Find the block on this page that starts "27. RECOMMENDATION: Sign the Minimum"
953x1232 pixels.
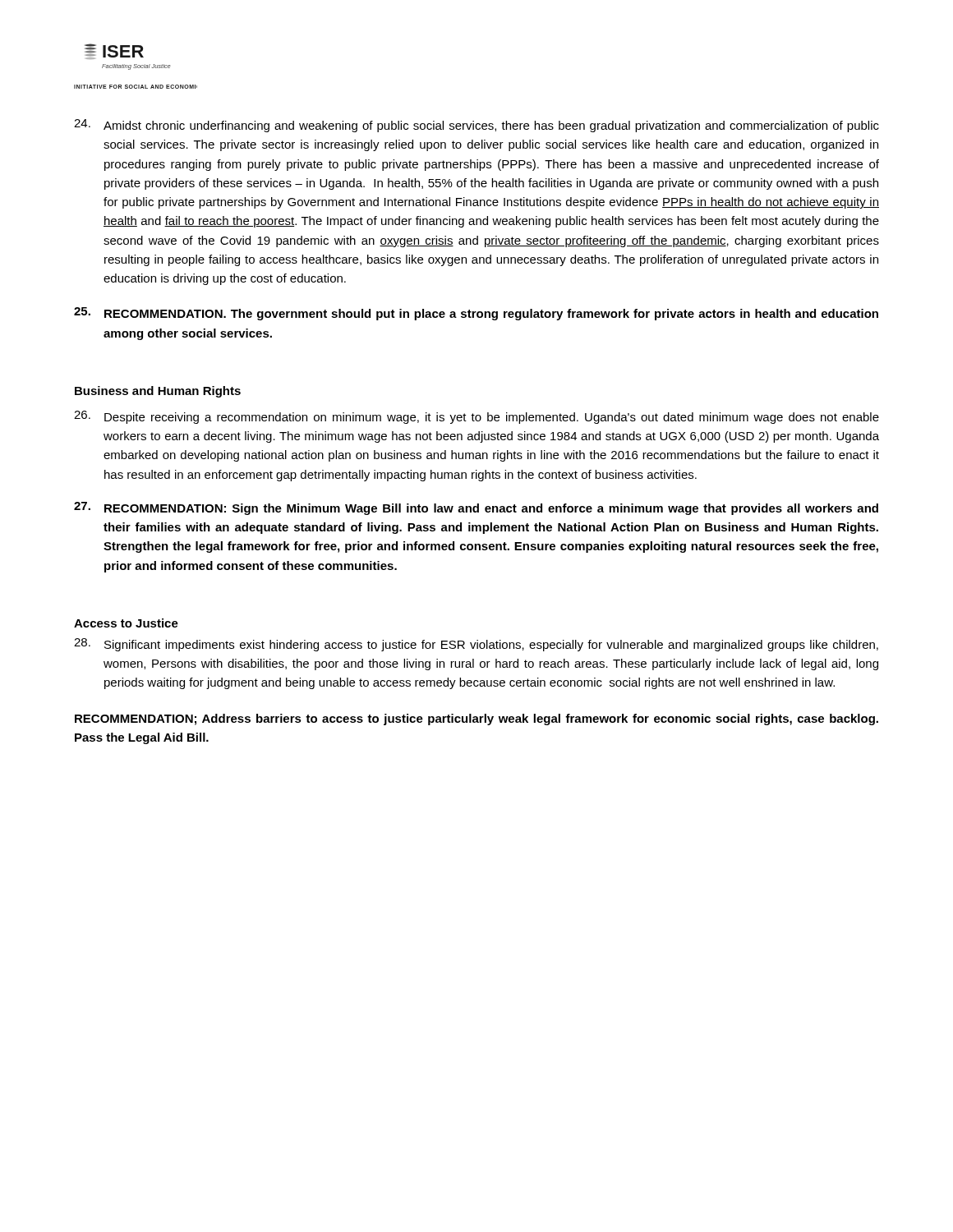(476, 537)
